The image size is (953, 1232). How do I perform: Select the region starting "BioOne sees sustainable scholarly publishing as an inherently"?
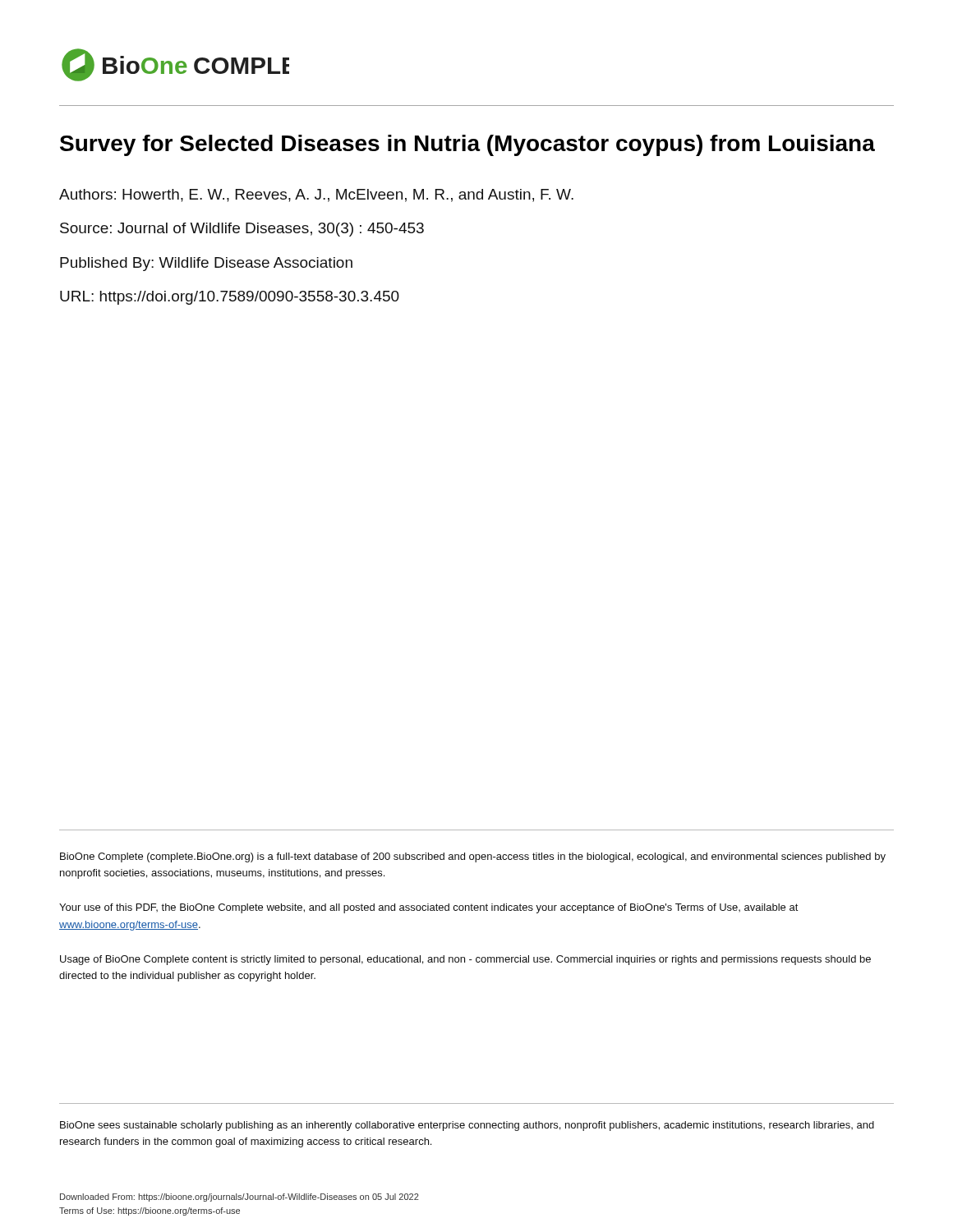coord(467,1133)
